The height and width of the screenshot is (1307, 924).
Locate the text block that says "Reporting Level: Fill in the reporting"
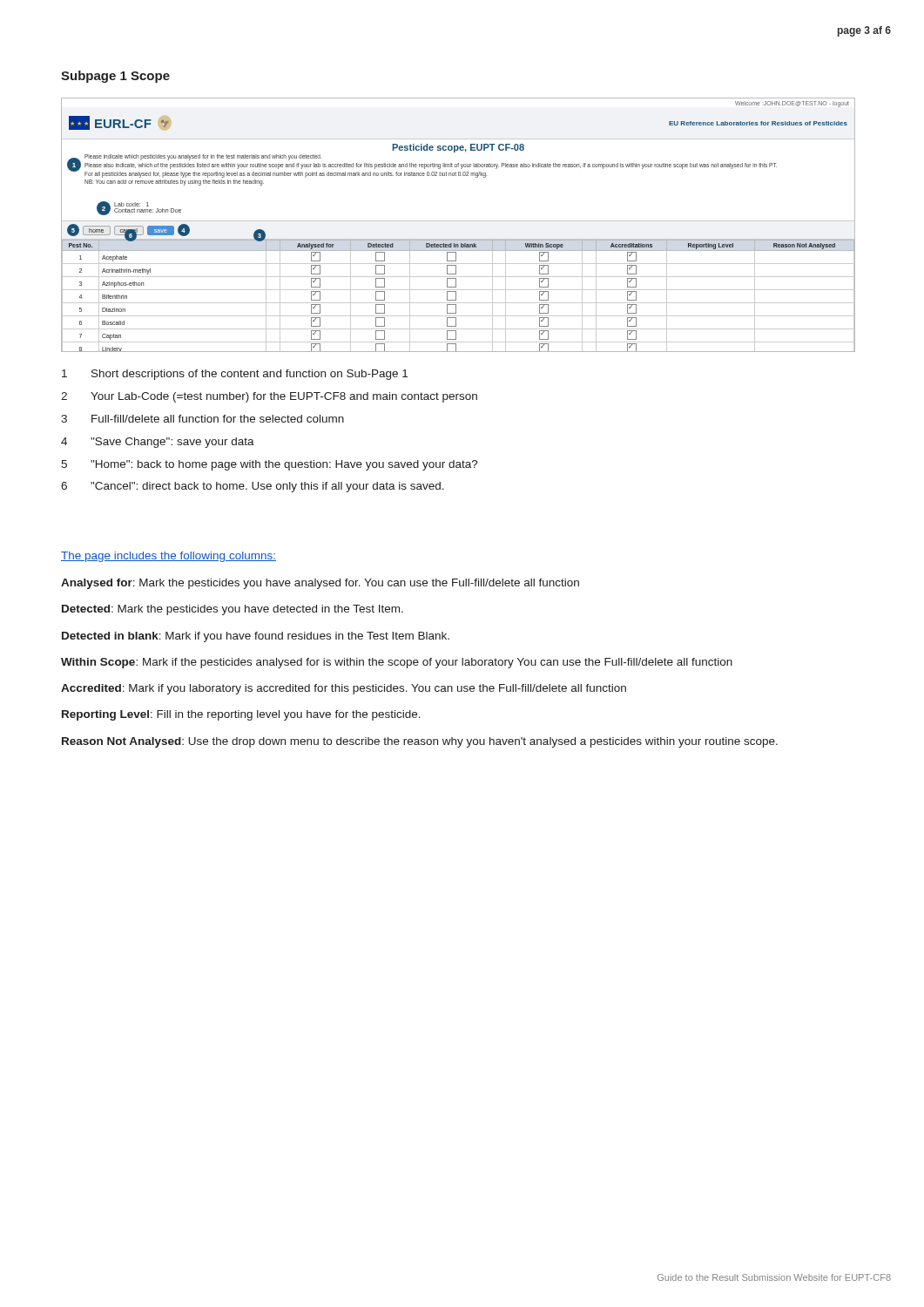click(x=241, y=714)
